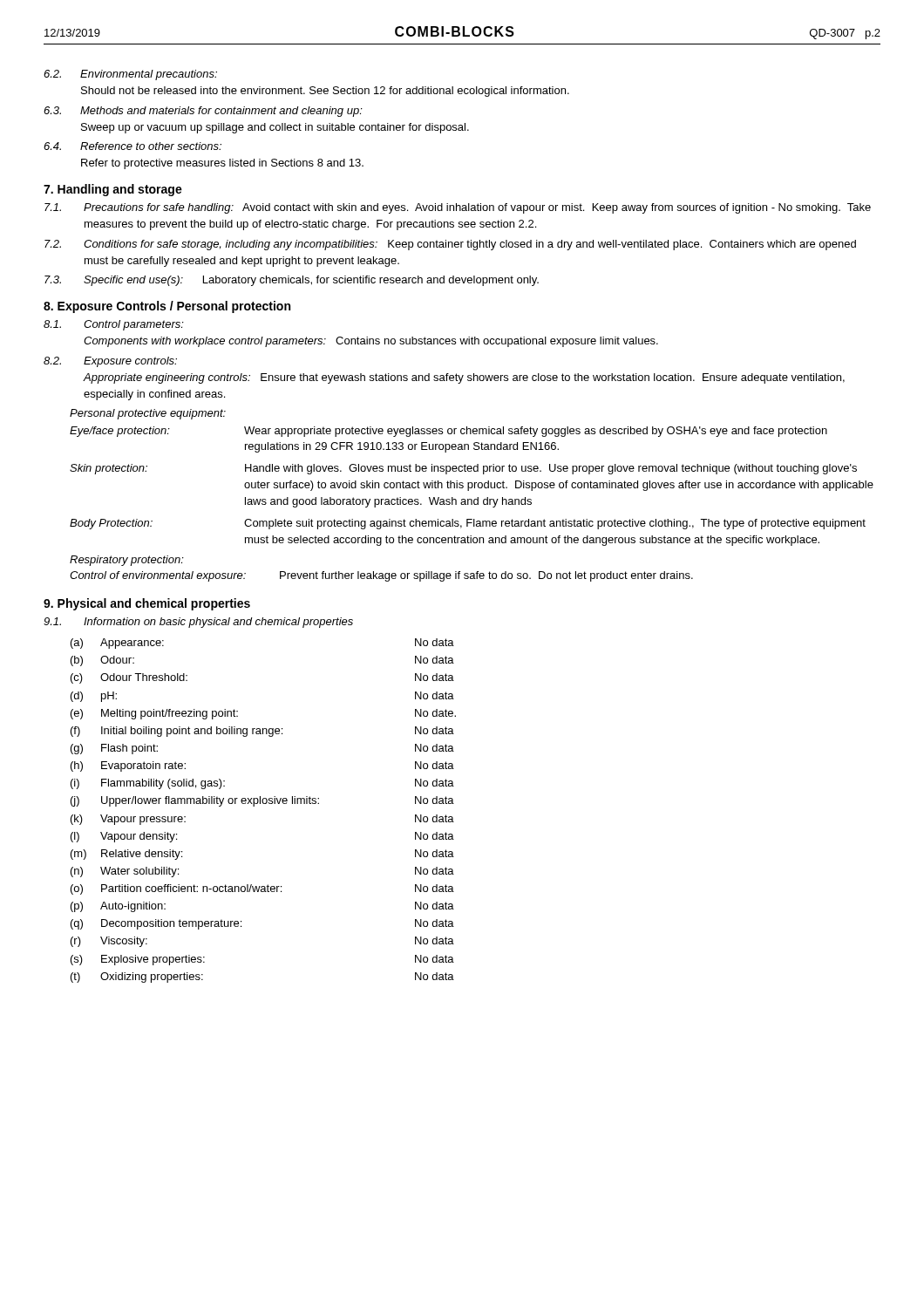
Task: Select the region starting "8.1. Control parameters: Components with"
Action: [x=462, y=333]
